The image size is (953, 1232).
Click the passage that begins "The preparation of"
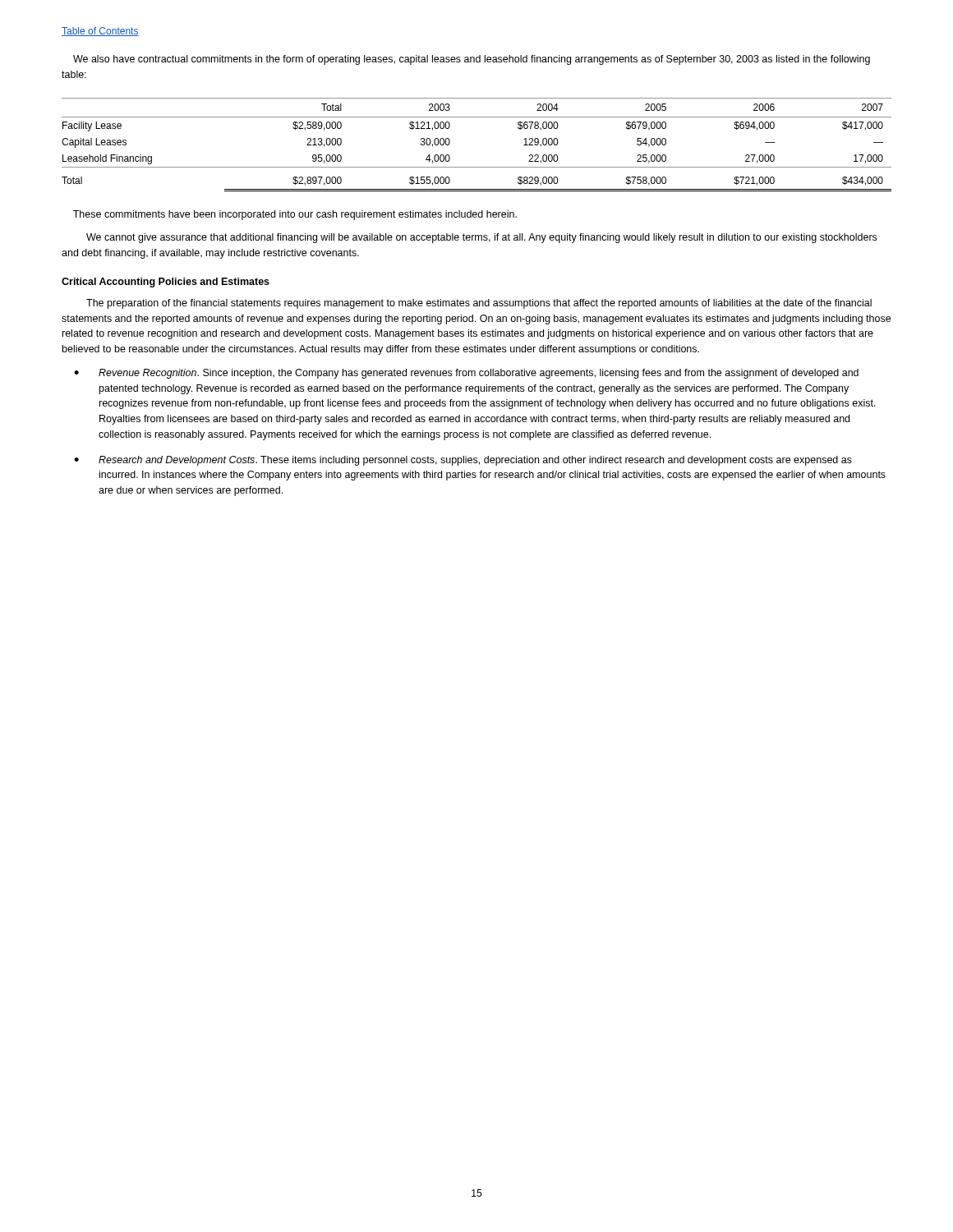click(476, 326)
